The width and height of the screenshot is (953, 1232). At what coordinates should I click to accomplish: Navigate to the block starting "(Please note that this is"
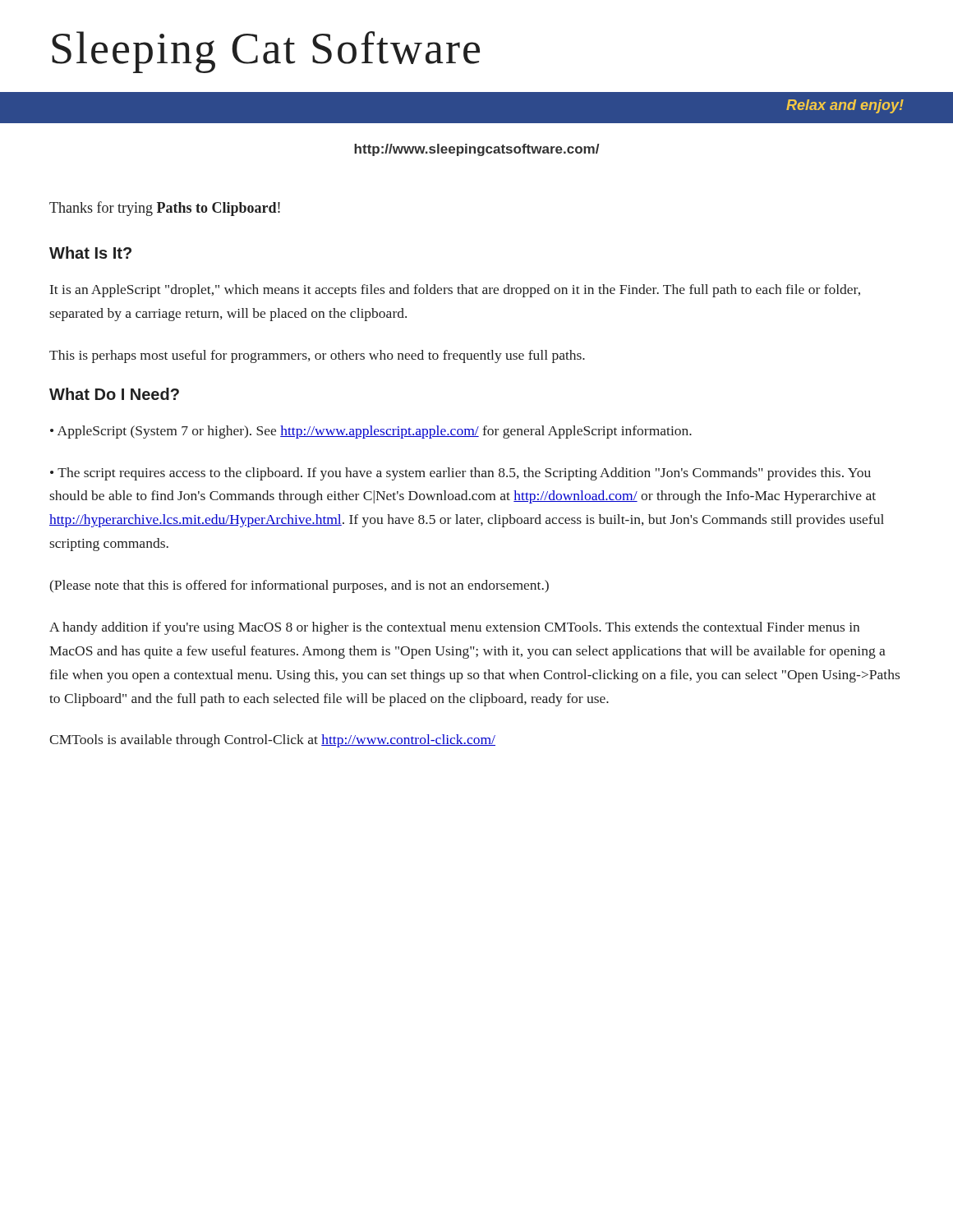tap(299, 585)
